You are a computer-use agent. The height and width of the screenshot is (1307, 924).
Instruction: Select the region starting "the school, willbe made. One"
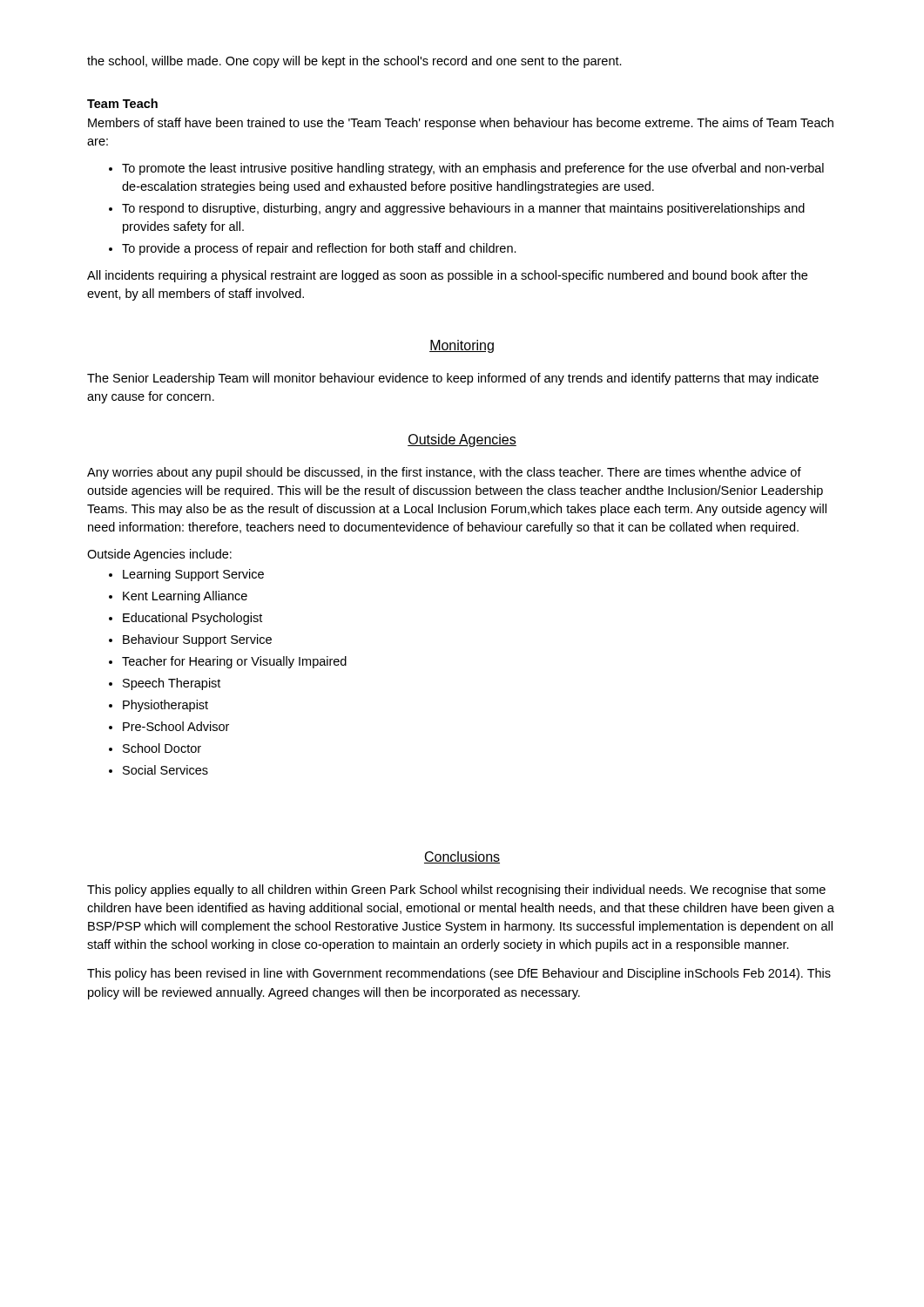pos(355,61)
